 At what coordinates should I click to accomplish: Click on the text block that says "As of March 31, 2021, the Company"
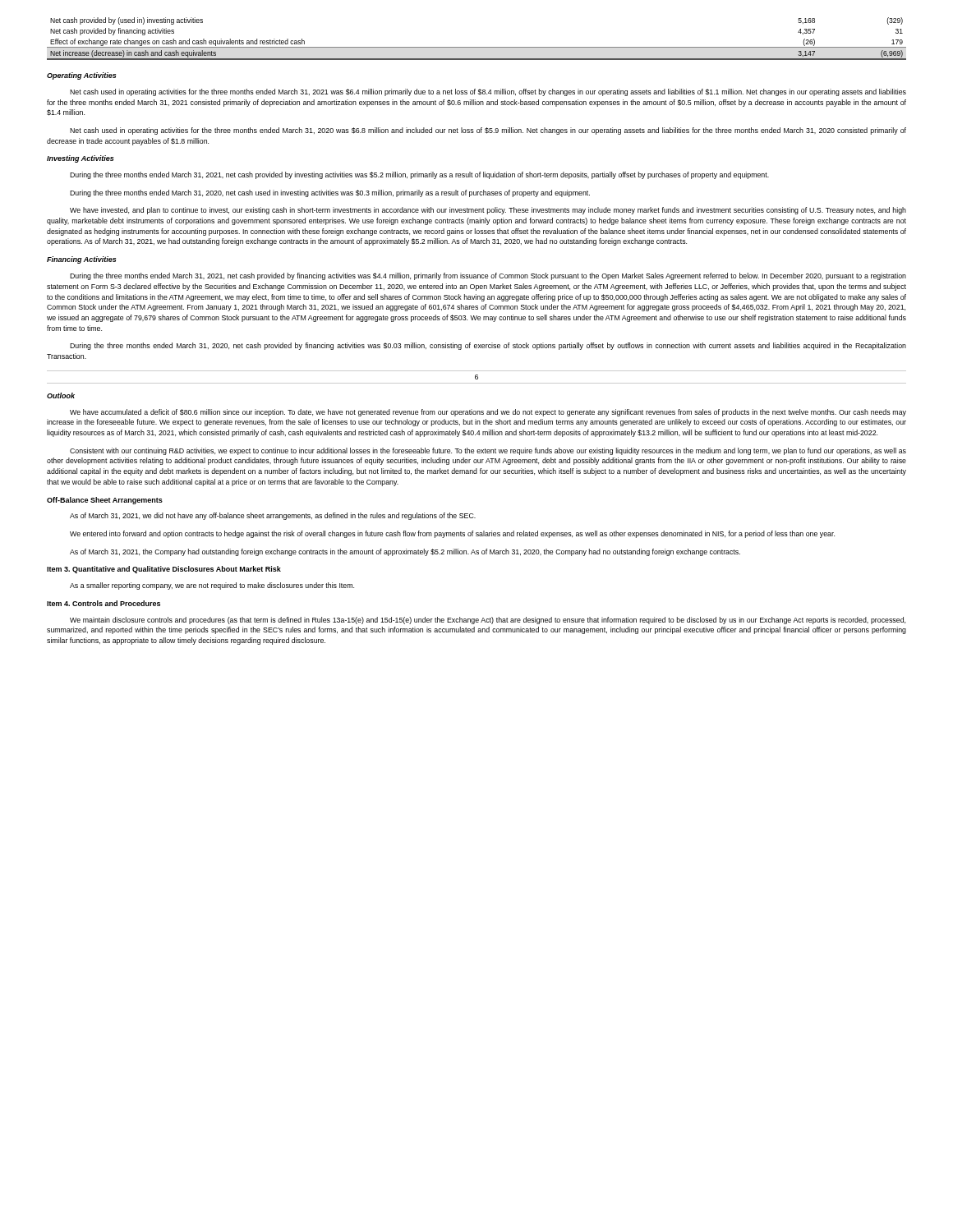[476, 552]
